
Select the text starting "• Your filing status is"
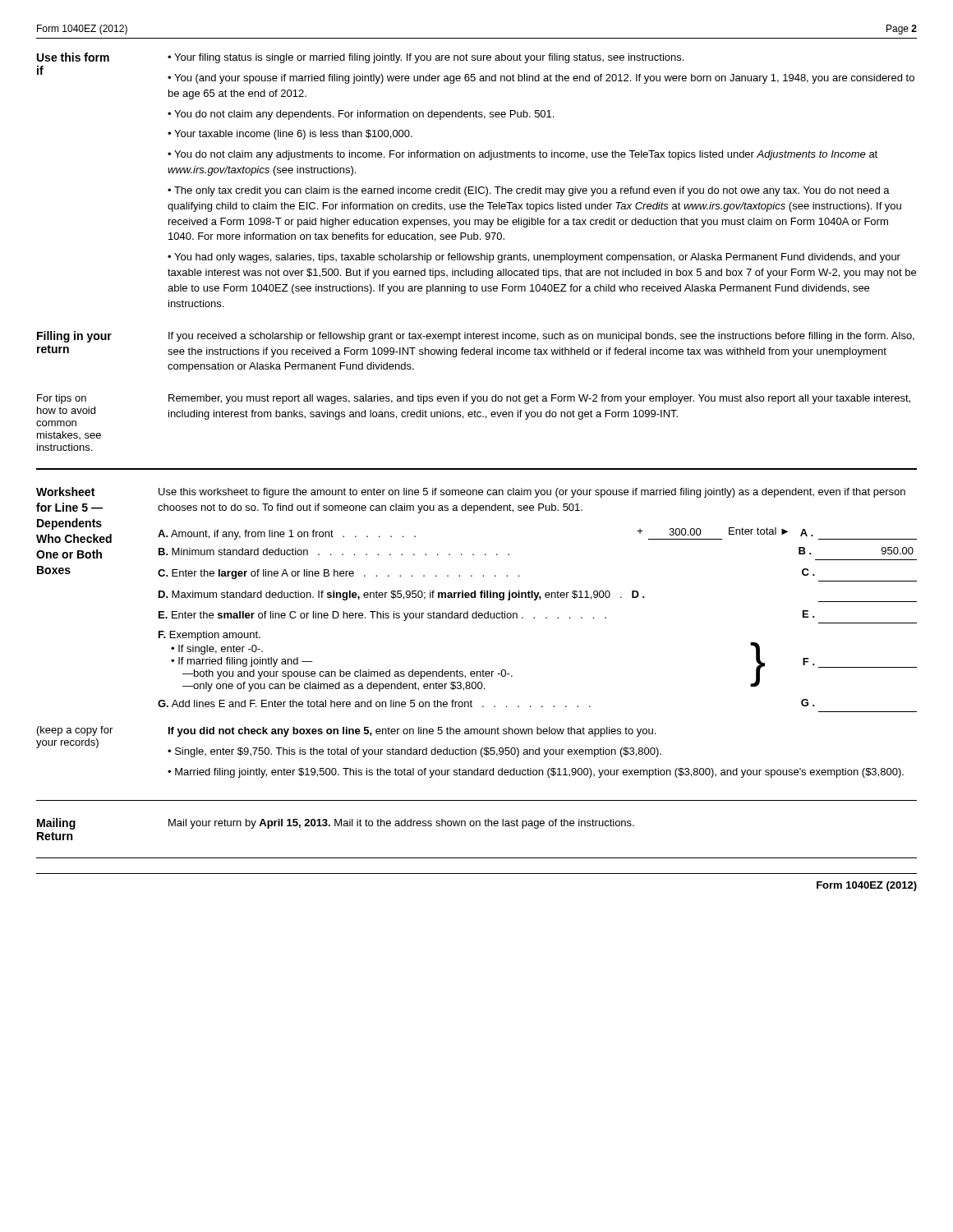click(542, 181)
